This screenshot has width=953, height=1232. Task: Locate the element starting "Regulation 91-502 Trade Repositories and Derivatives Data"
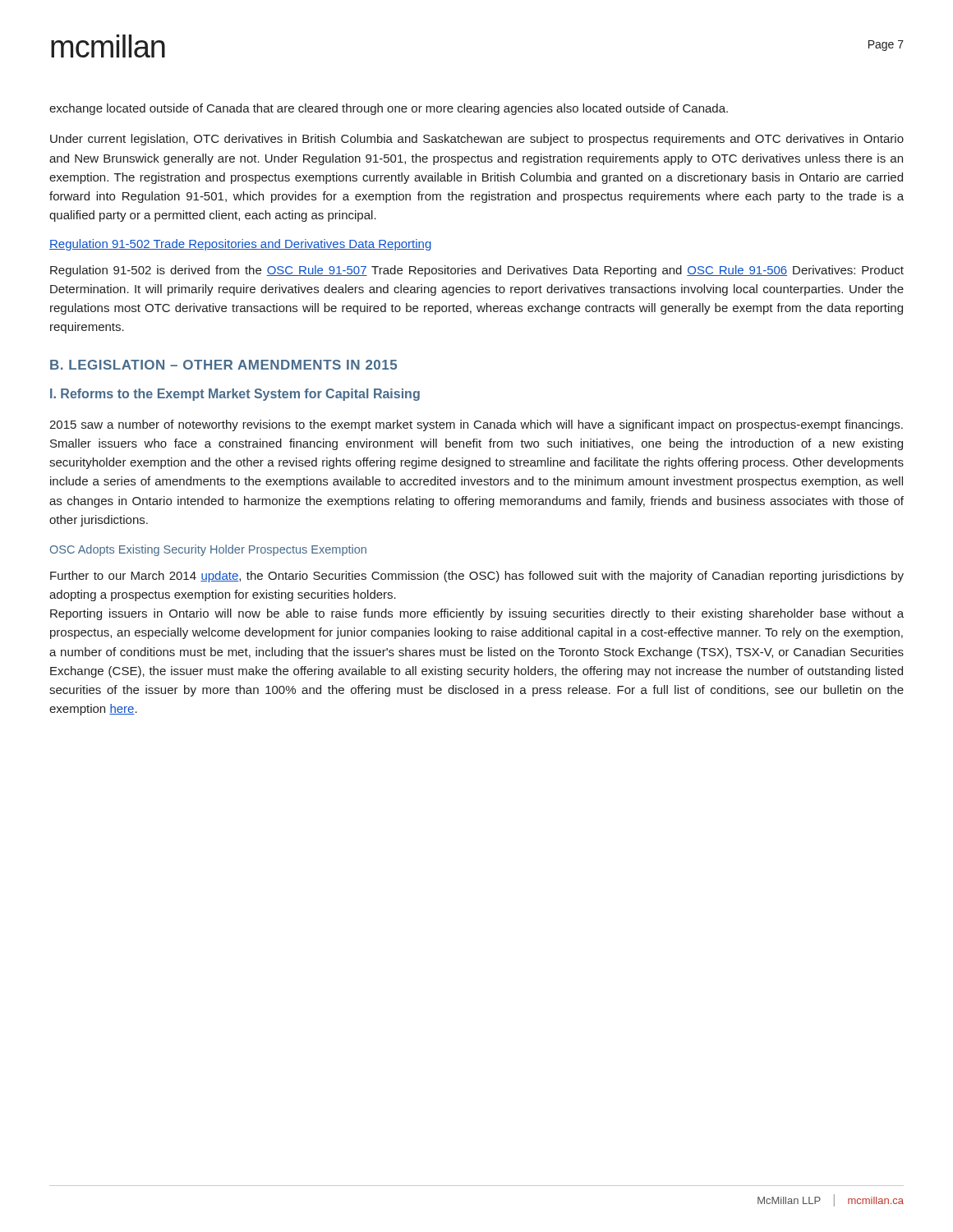click(240, 245)
